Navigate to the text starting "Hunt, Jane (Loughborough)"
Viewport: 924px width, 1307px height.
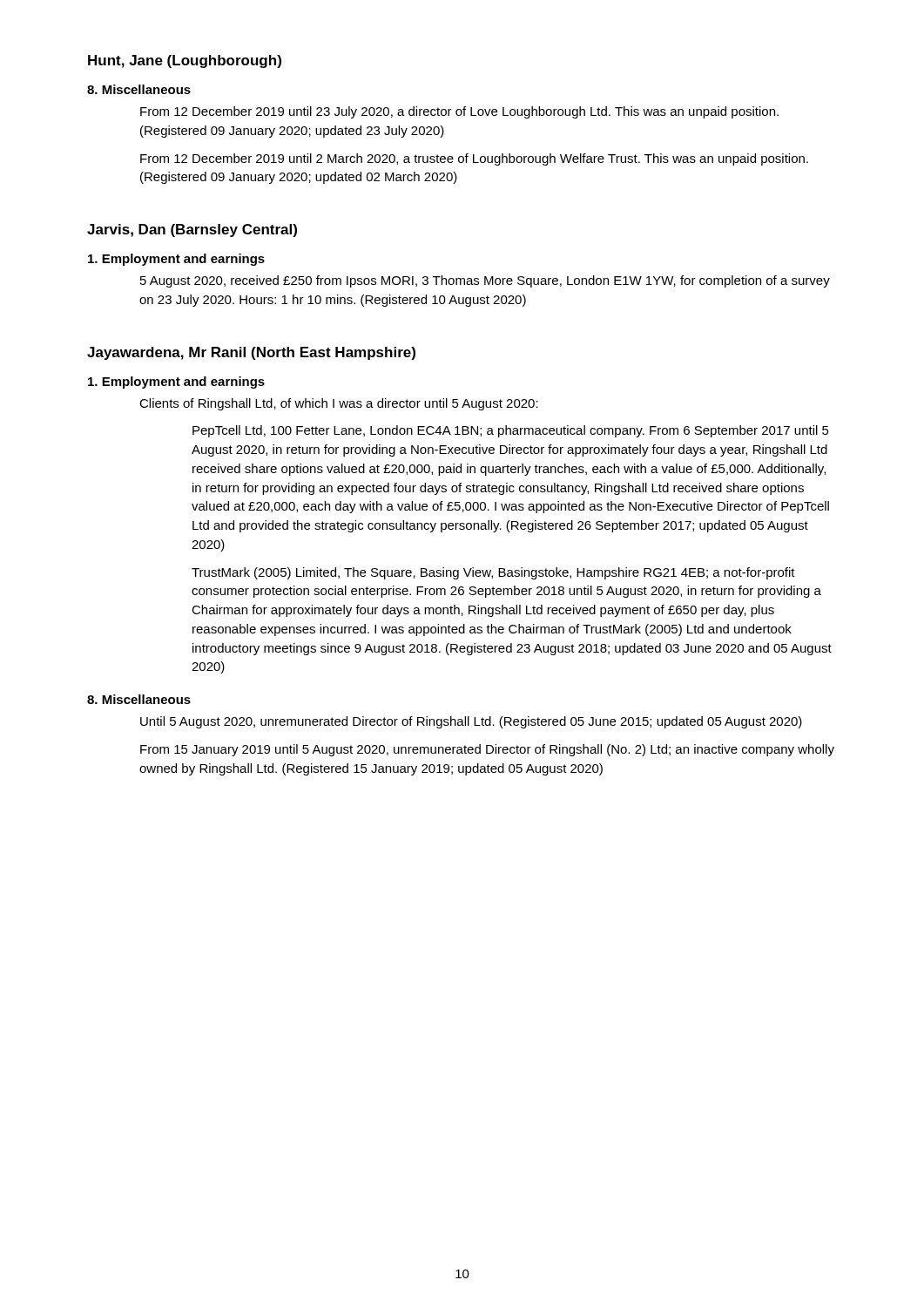pyautogui.click(x=185, y=61)
